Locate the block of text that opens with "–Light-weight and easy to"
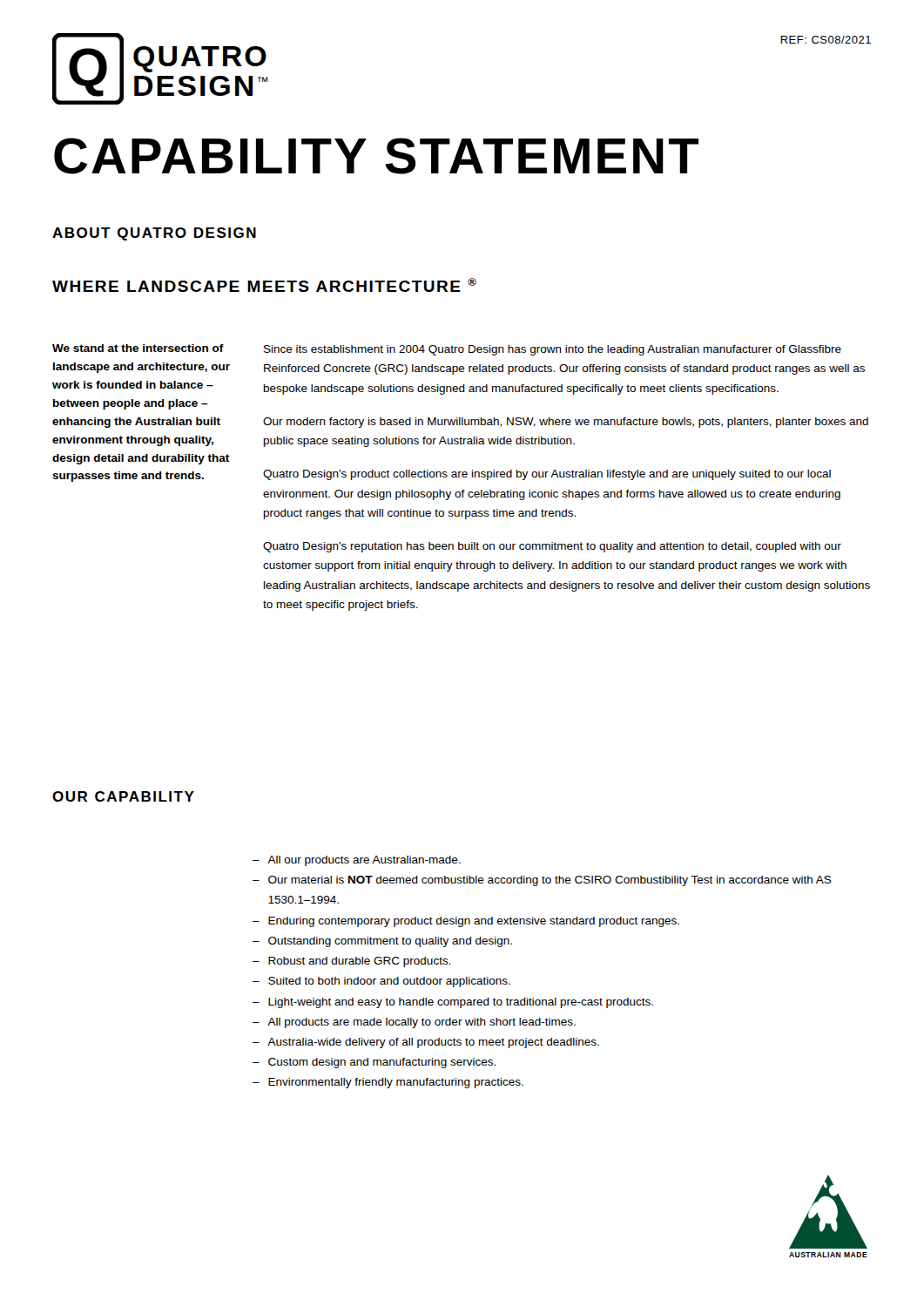Viewport: 924px width, 1307px height. point(453,1001)
